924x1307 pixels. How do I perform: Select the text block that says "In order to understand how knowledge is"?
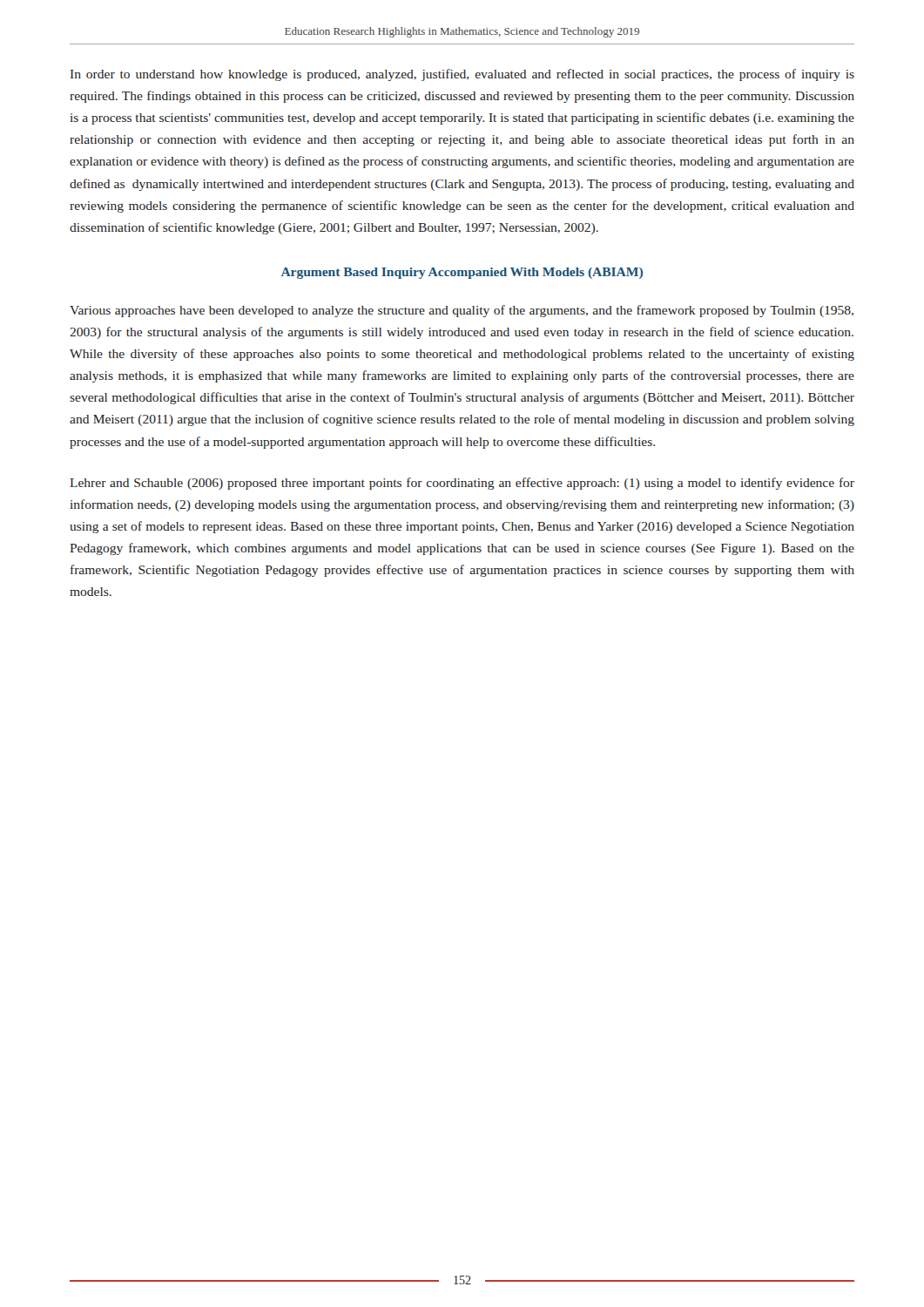(x=462, y=150)
